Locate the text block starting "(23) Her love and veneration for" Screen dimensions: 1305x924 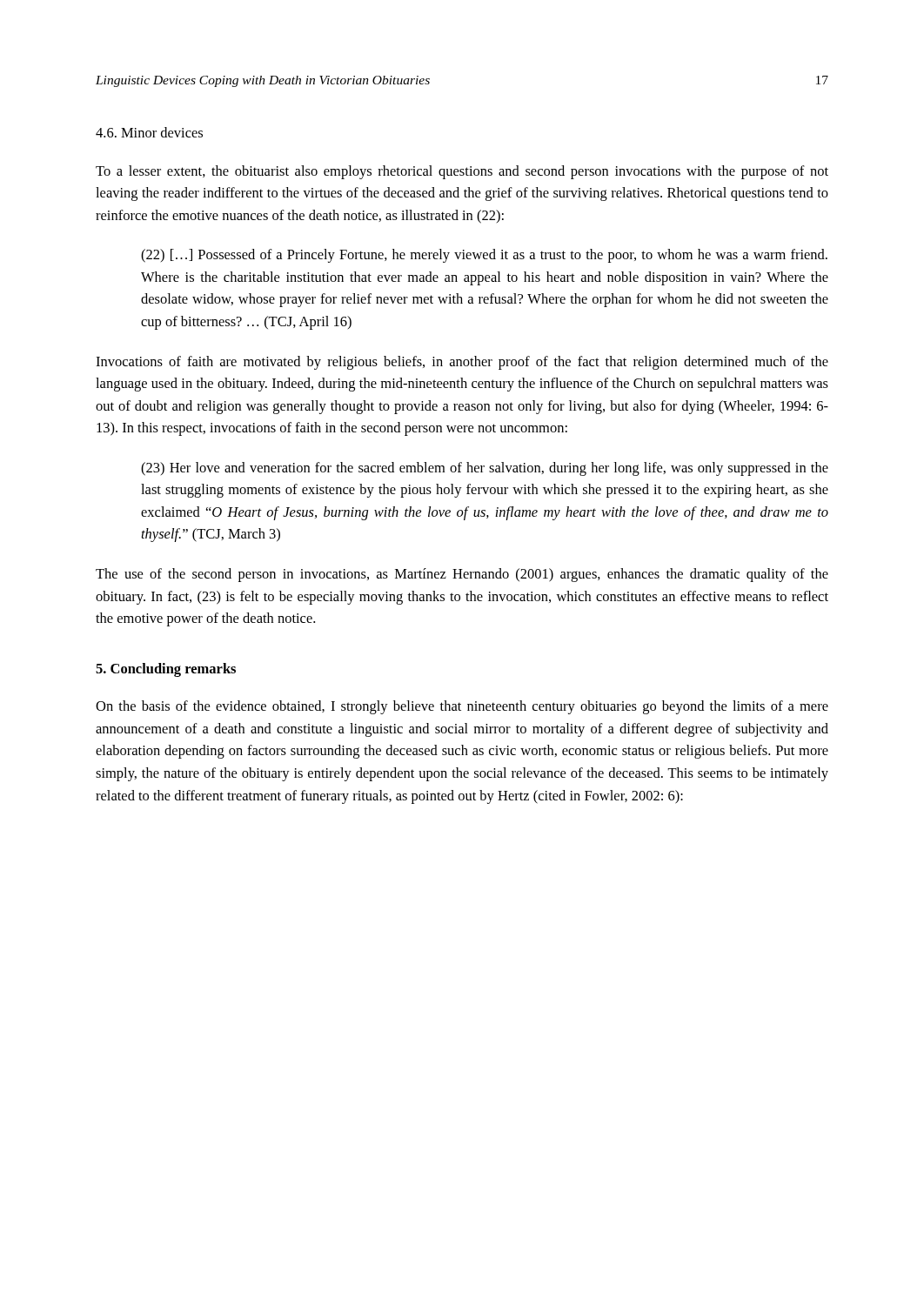click(x=485, y=501)
